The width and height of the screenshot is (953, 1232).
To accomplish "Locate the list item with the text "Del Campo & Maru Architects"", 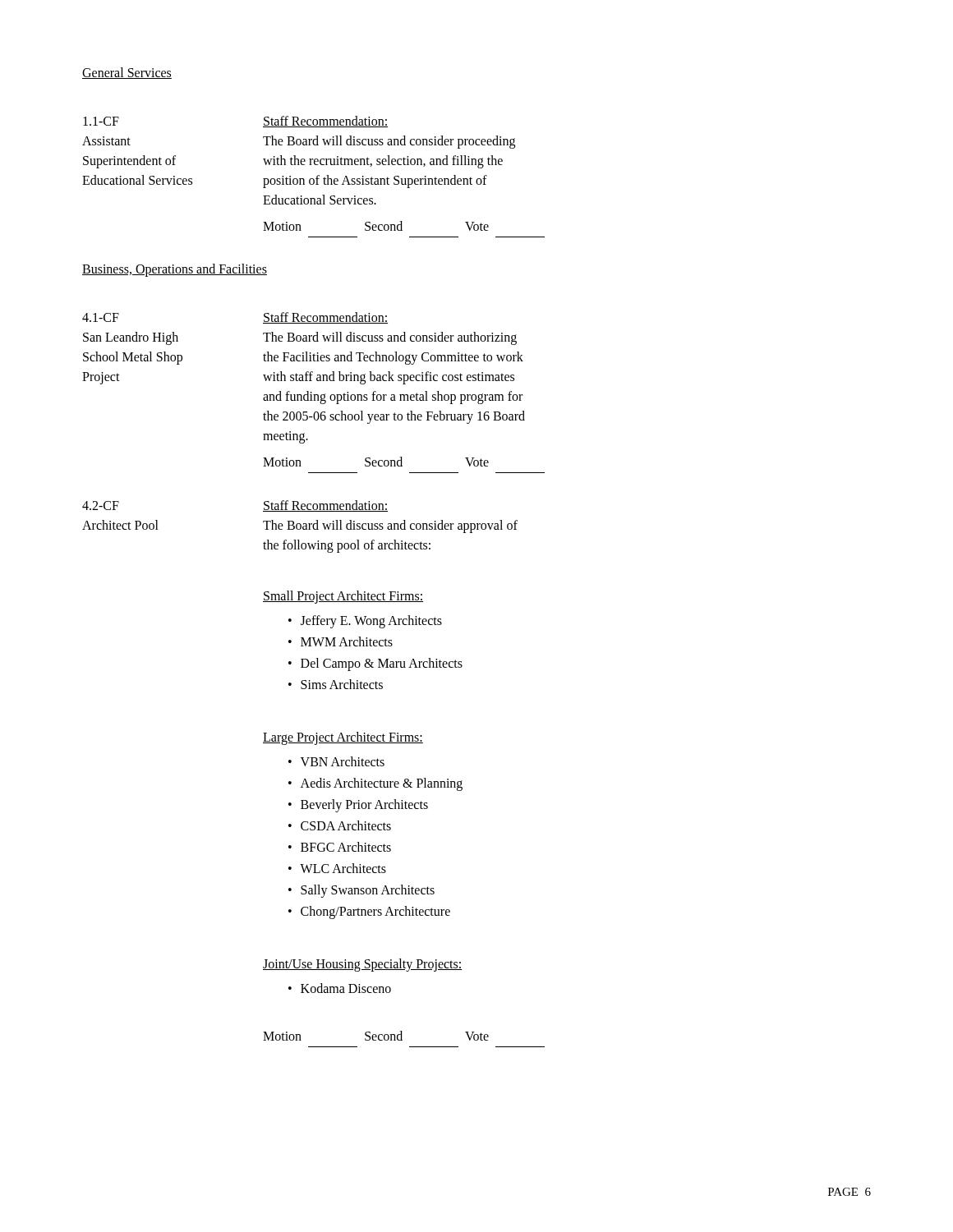I will click(x=381, y=663).
